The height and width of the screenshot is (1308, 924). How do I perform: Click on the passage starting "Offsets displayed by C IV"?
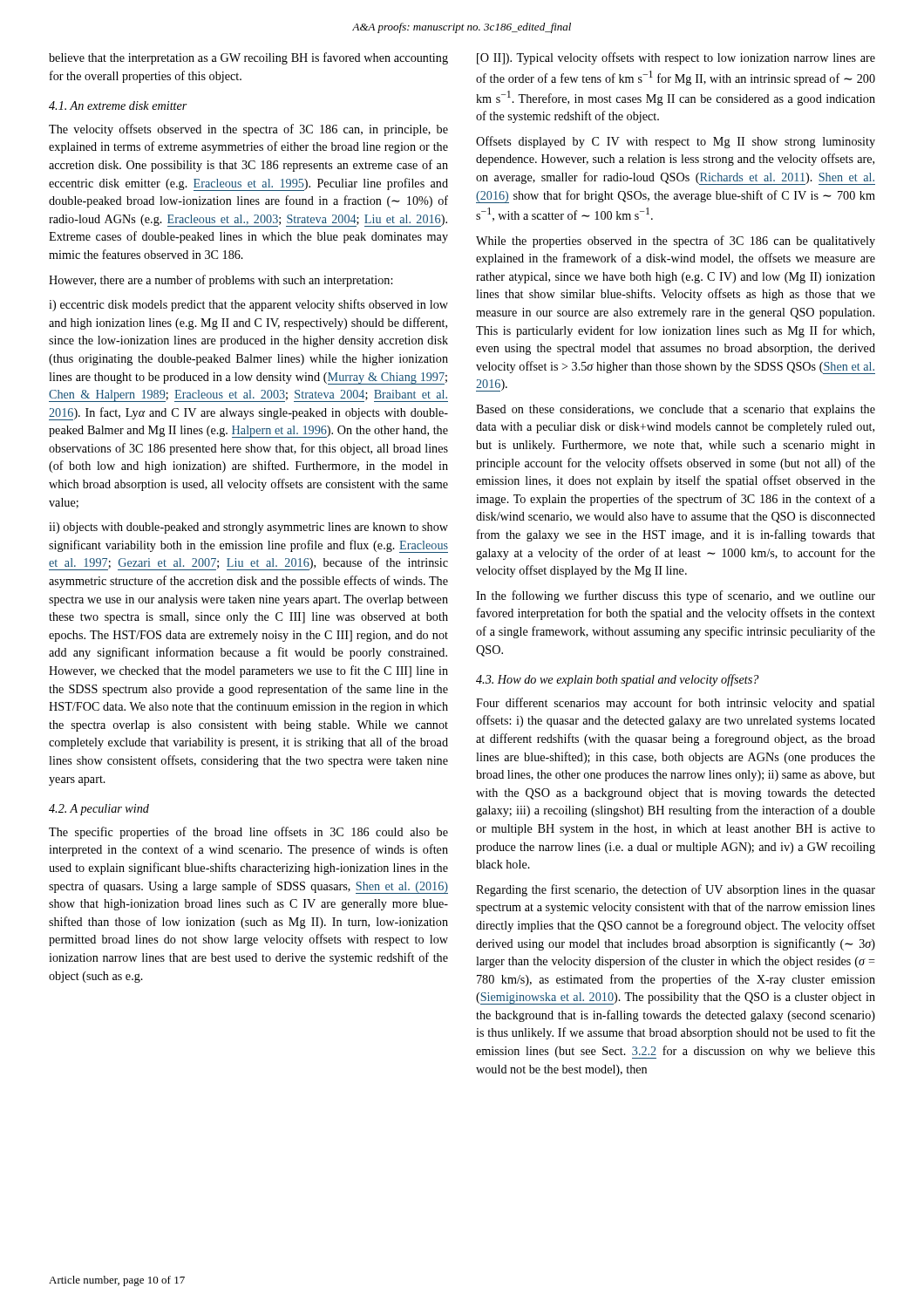coord(676,178)
